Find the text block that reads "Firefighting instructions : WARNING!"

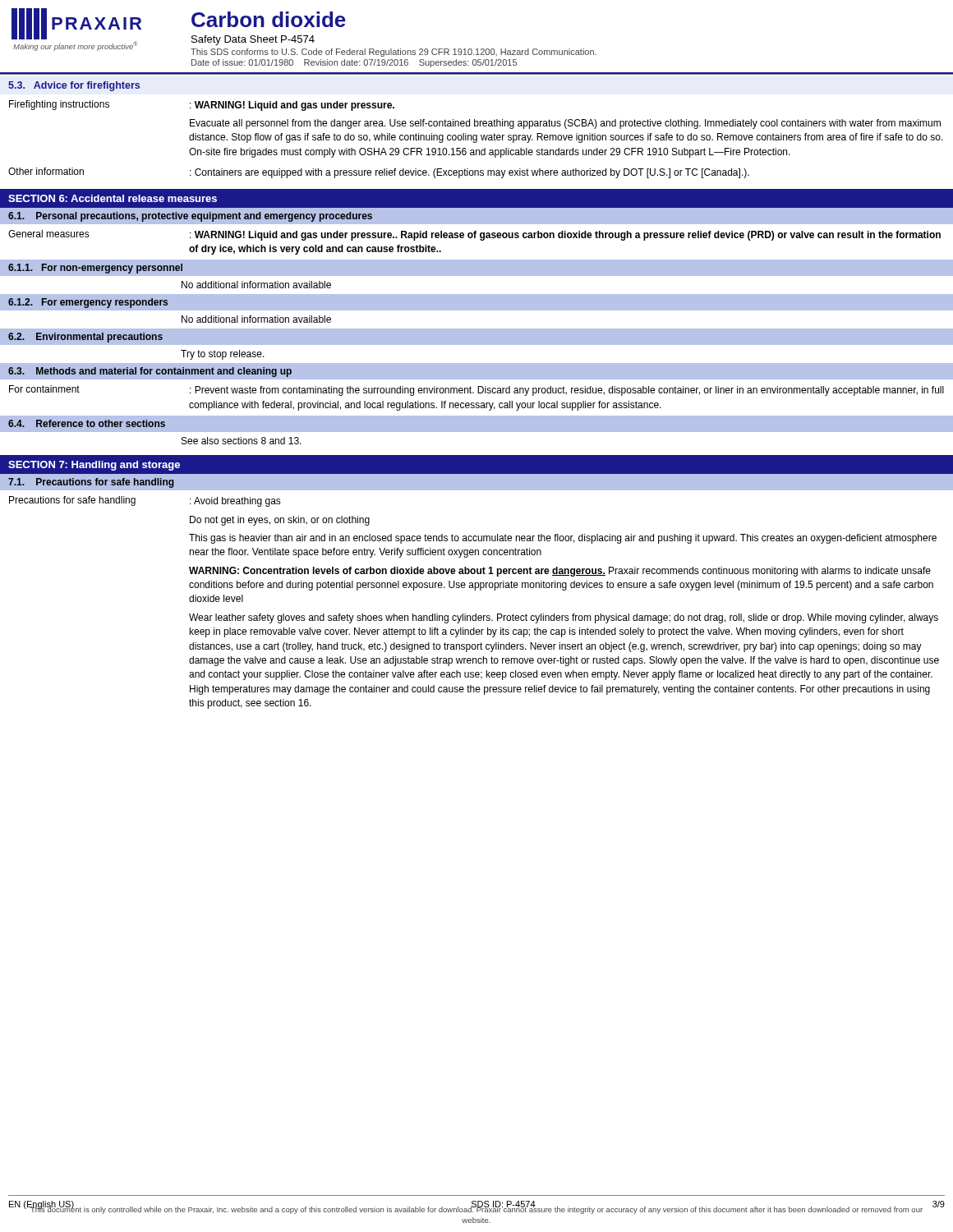pyautogui.click(x=476, y=129)
